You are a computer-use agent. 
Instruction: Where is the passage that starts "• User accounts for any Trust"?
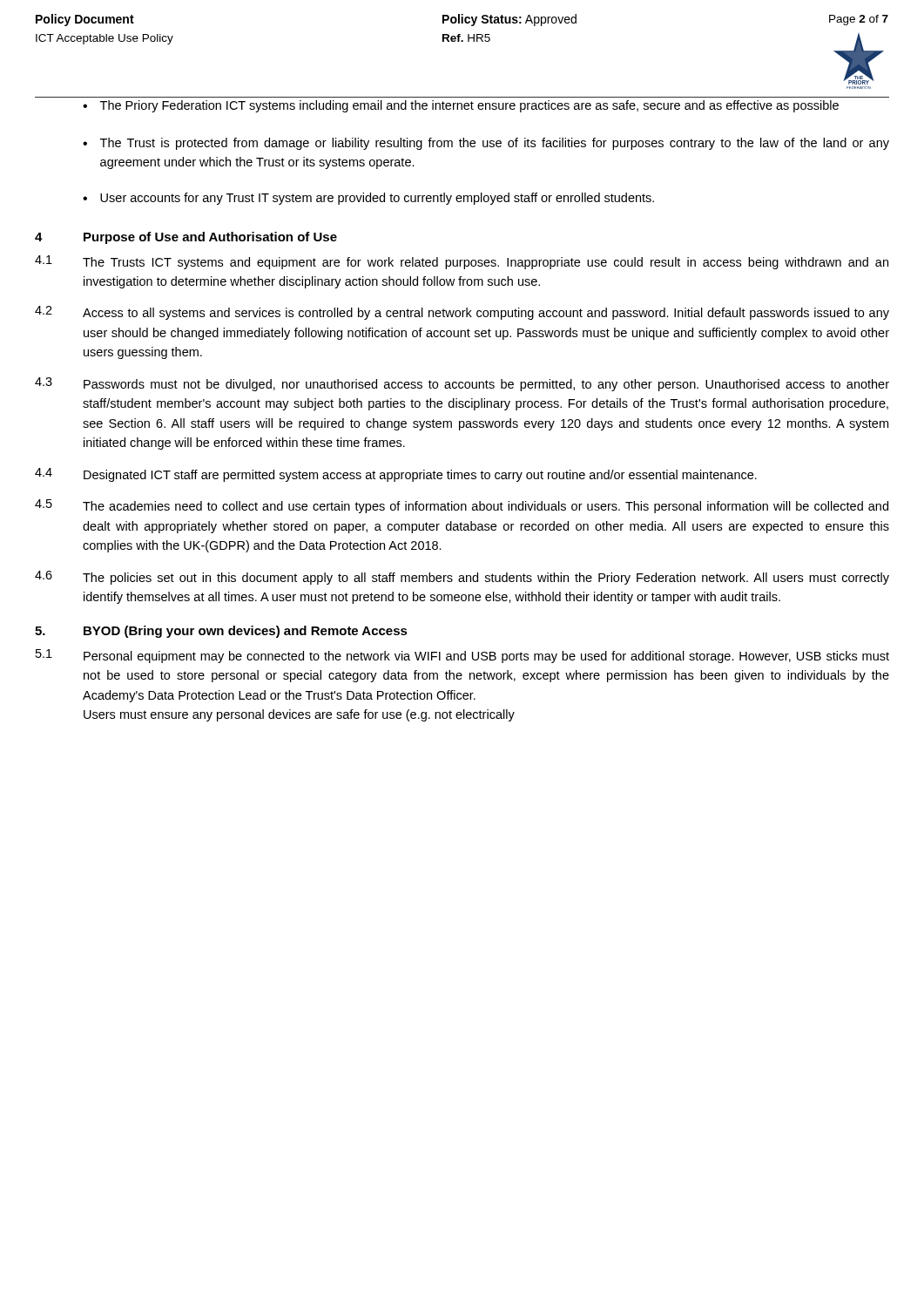(x=369, y=199)
